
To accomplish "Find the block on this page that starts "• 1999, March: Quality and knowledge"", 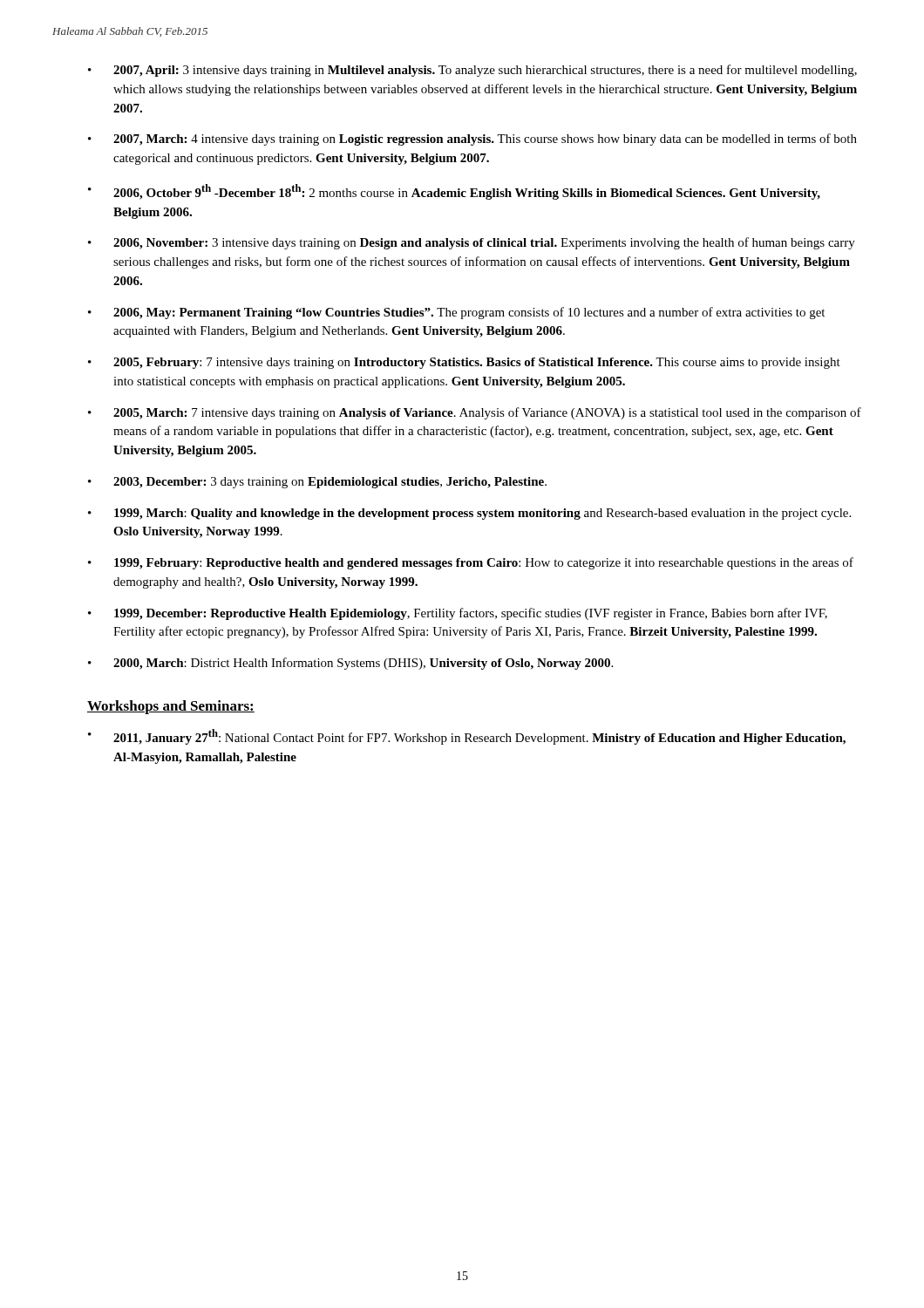I will 475,523.
